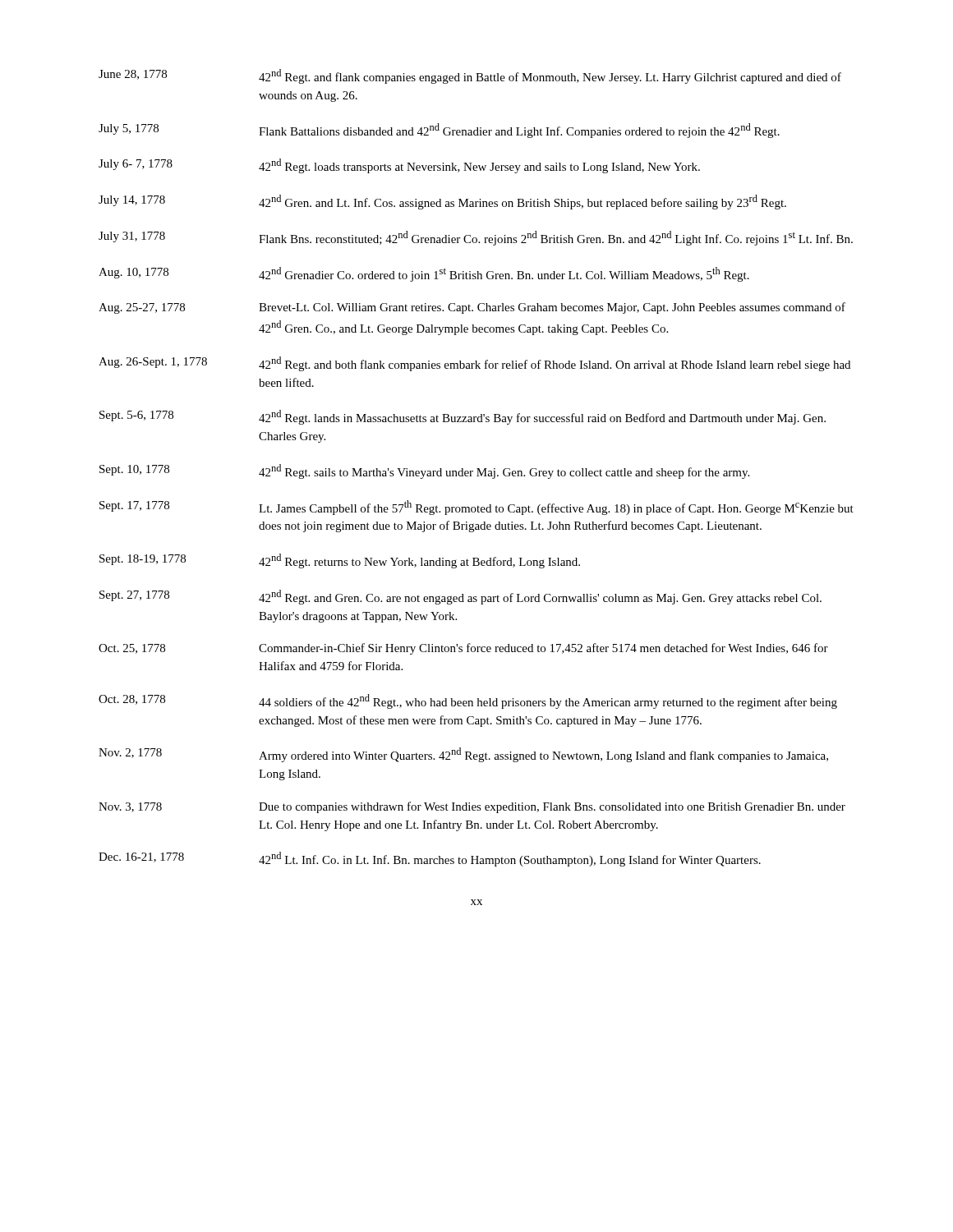Click on the list item that says "Aug. 10, 1778 42nd Grenadier Co. ordered"
The height and width of the screenshot is (1232, 953).
(x=476, y=274)
